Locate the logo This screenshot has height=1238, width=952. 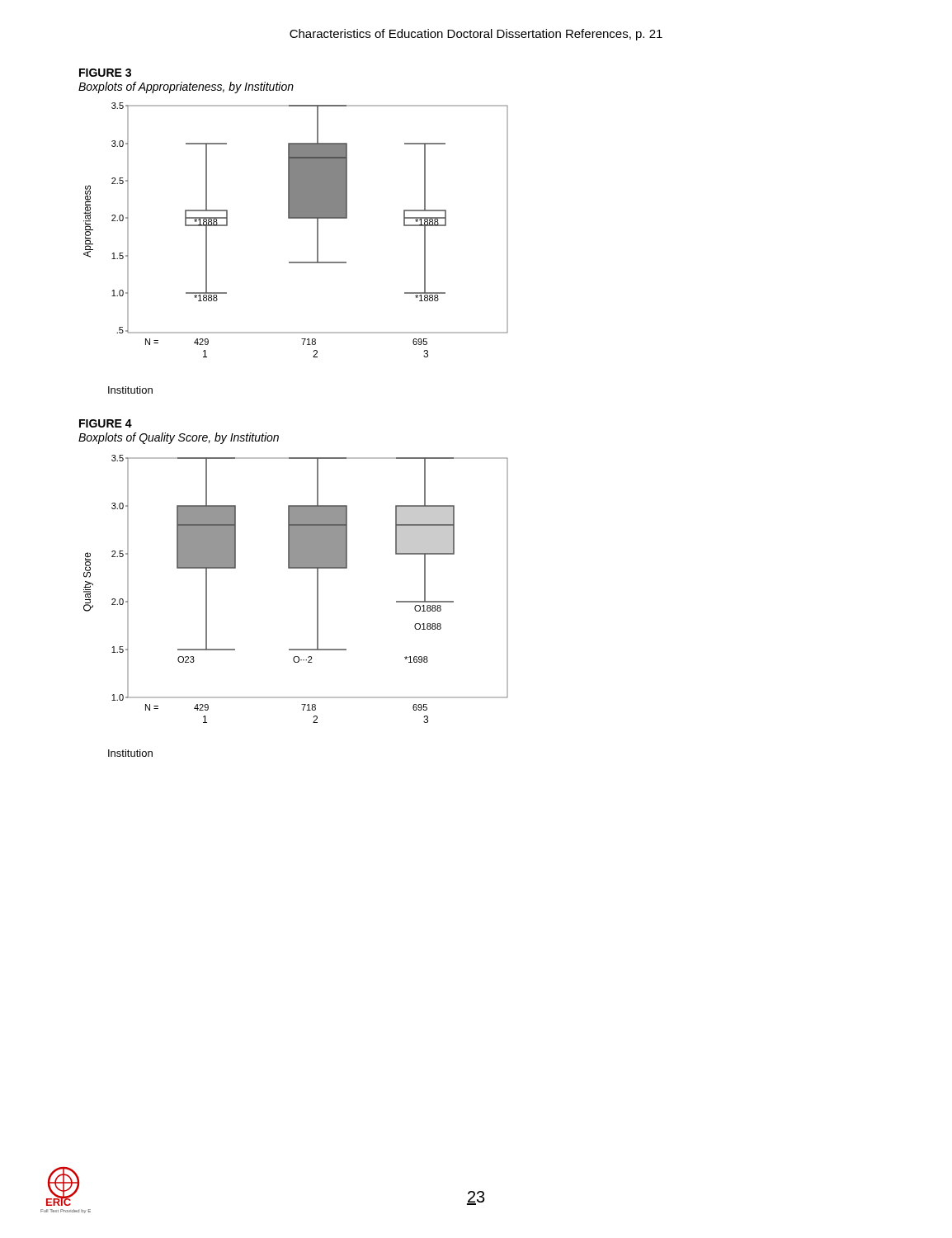tap(64, 1186)
